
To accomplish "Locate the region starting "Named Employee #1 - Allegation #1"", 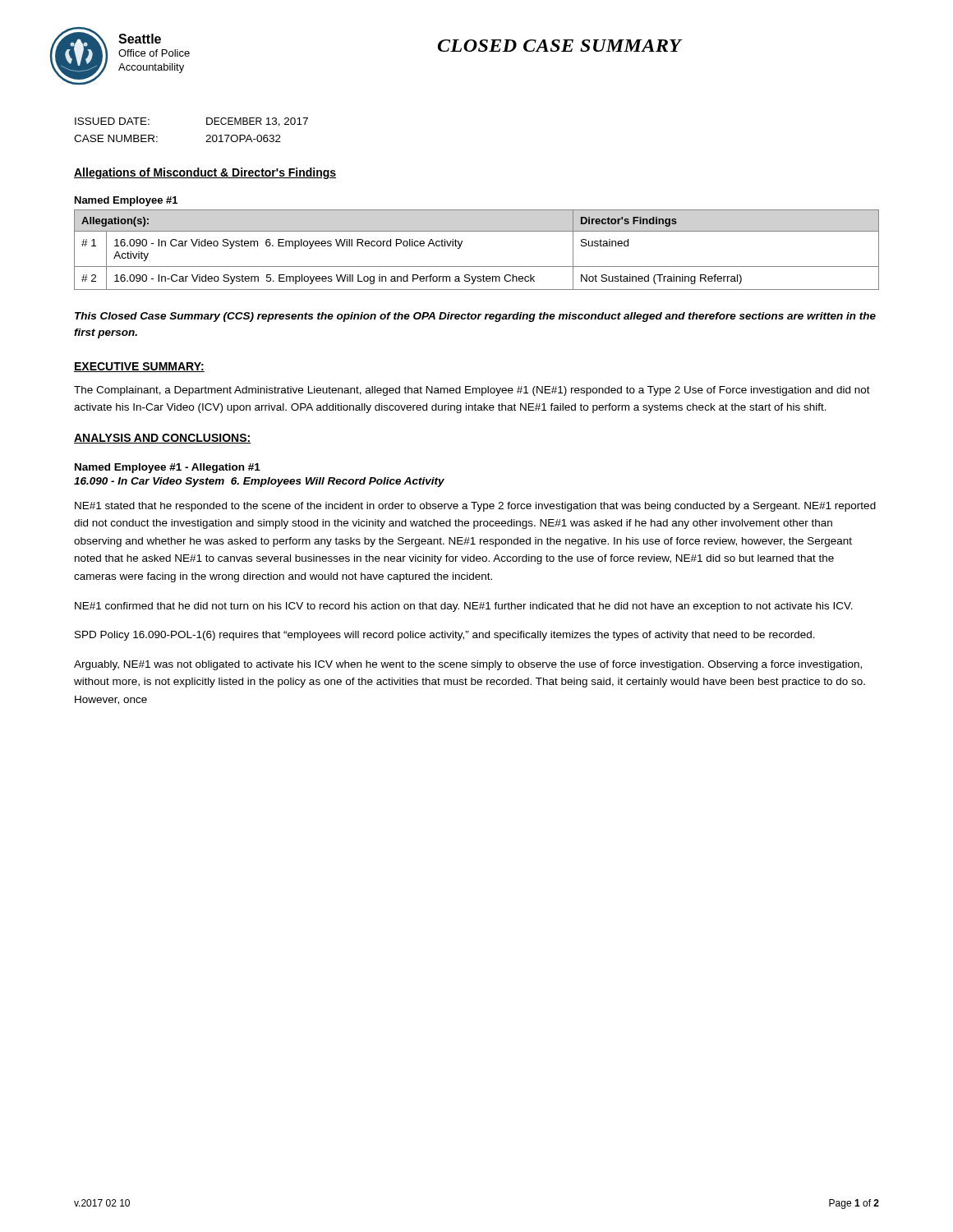I will [167, 467].
